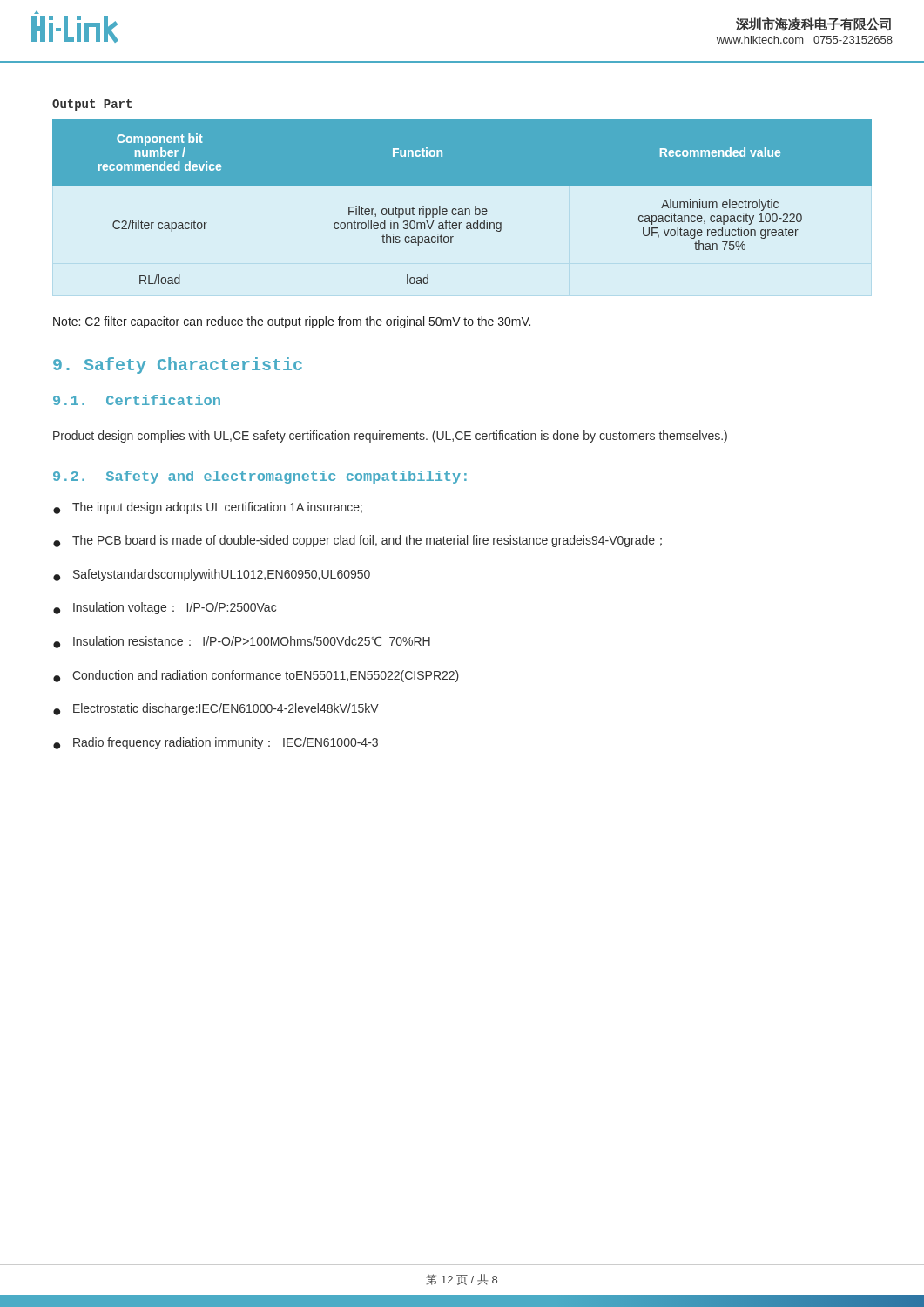Find the block starting "9. Safety Characteristic"
The width and height of the screenshot is (924, 1307).
click(178, 366)
